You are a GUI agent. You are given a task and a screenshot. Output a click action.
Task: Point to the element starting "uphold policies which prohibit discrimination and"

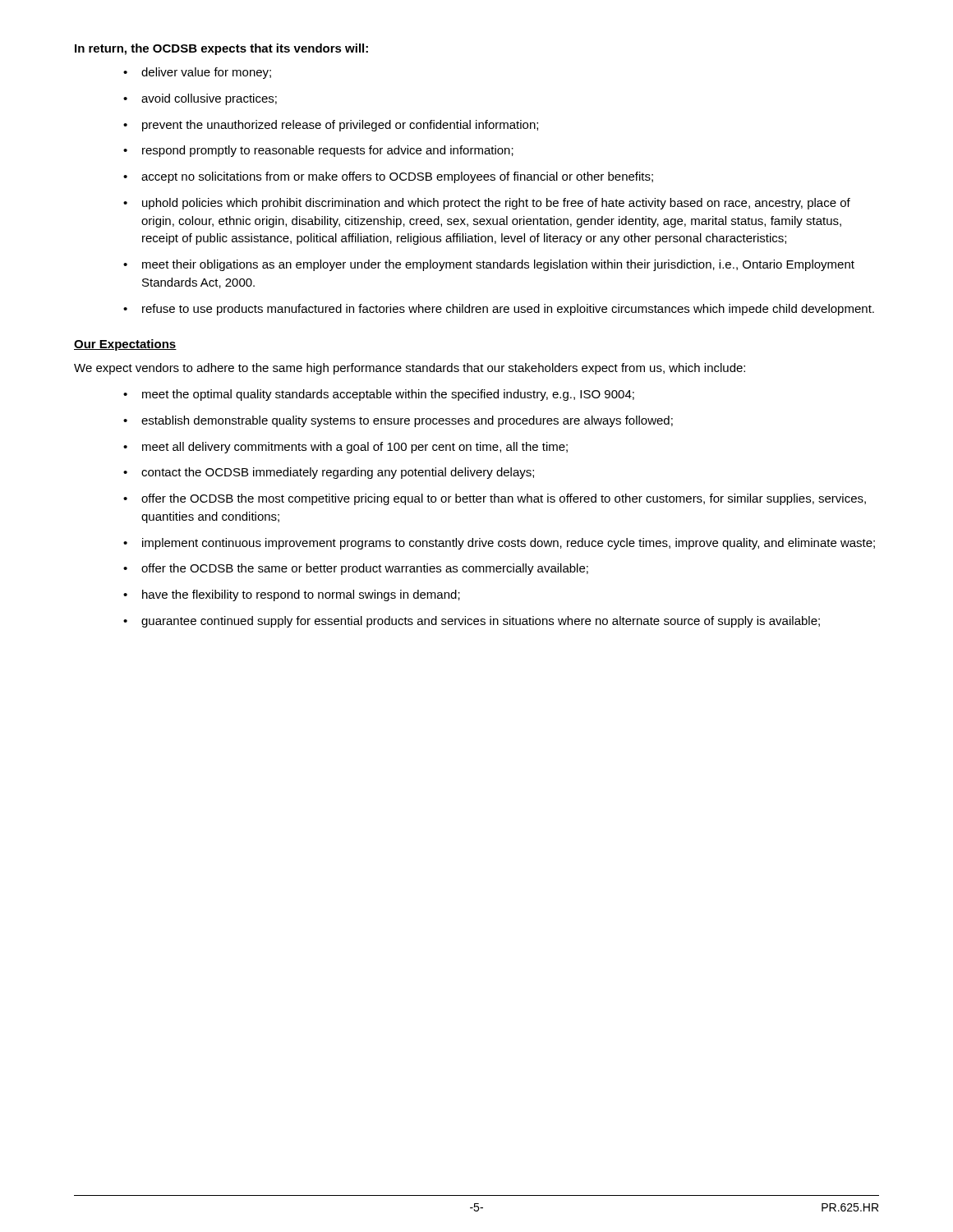click(501, 220)
